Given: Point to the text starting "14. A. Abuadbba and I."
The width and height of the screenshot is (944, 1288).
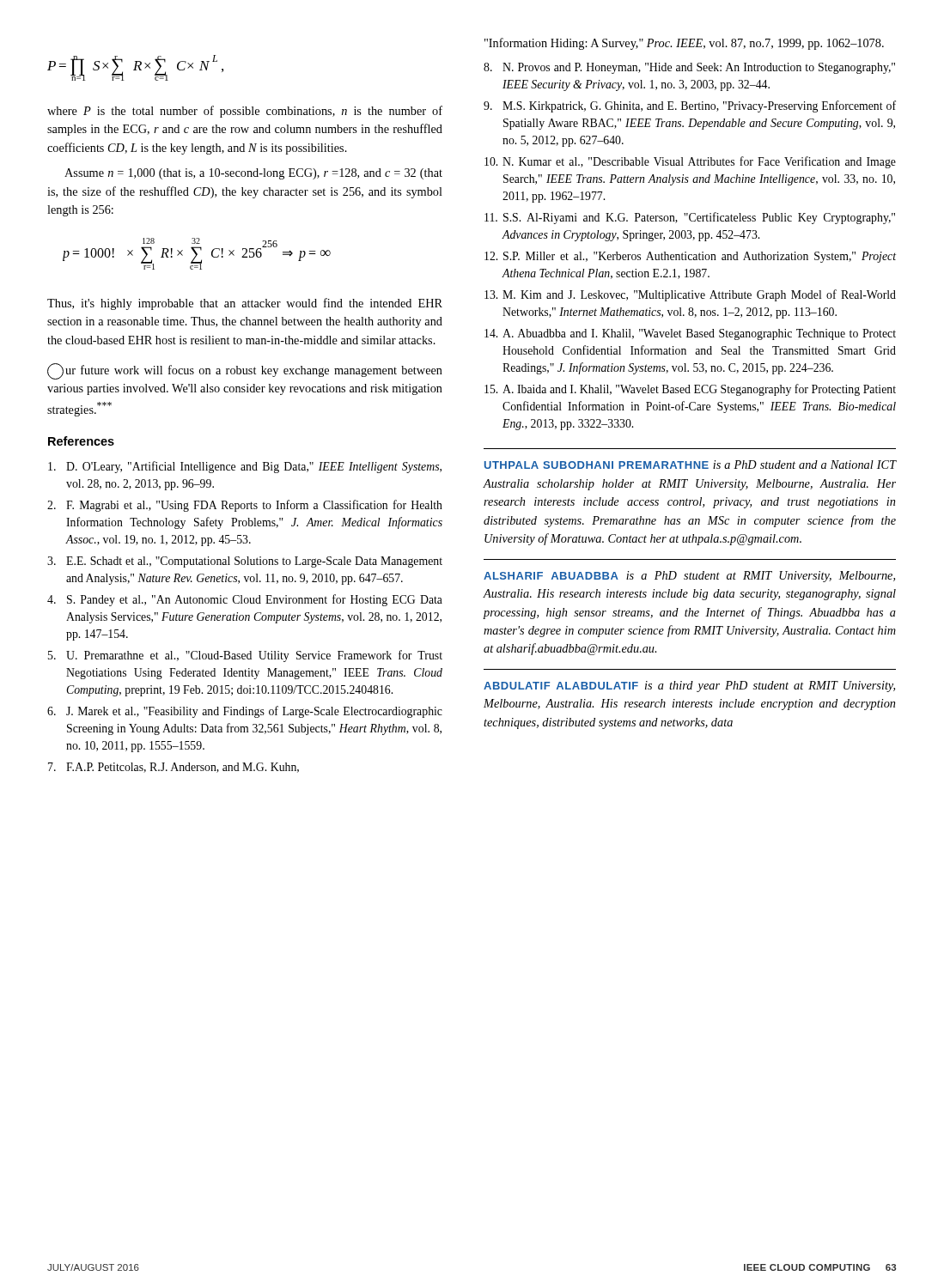Looking at the screenshot, I should click(x=690, y=352).
